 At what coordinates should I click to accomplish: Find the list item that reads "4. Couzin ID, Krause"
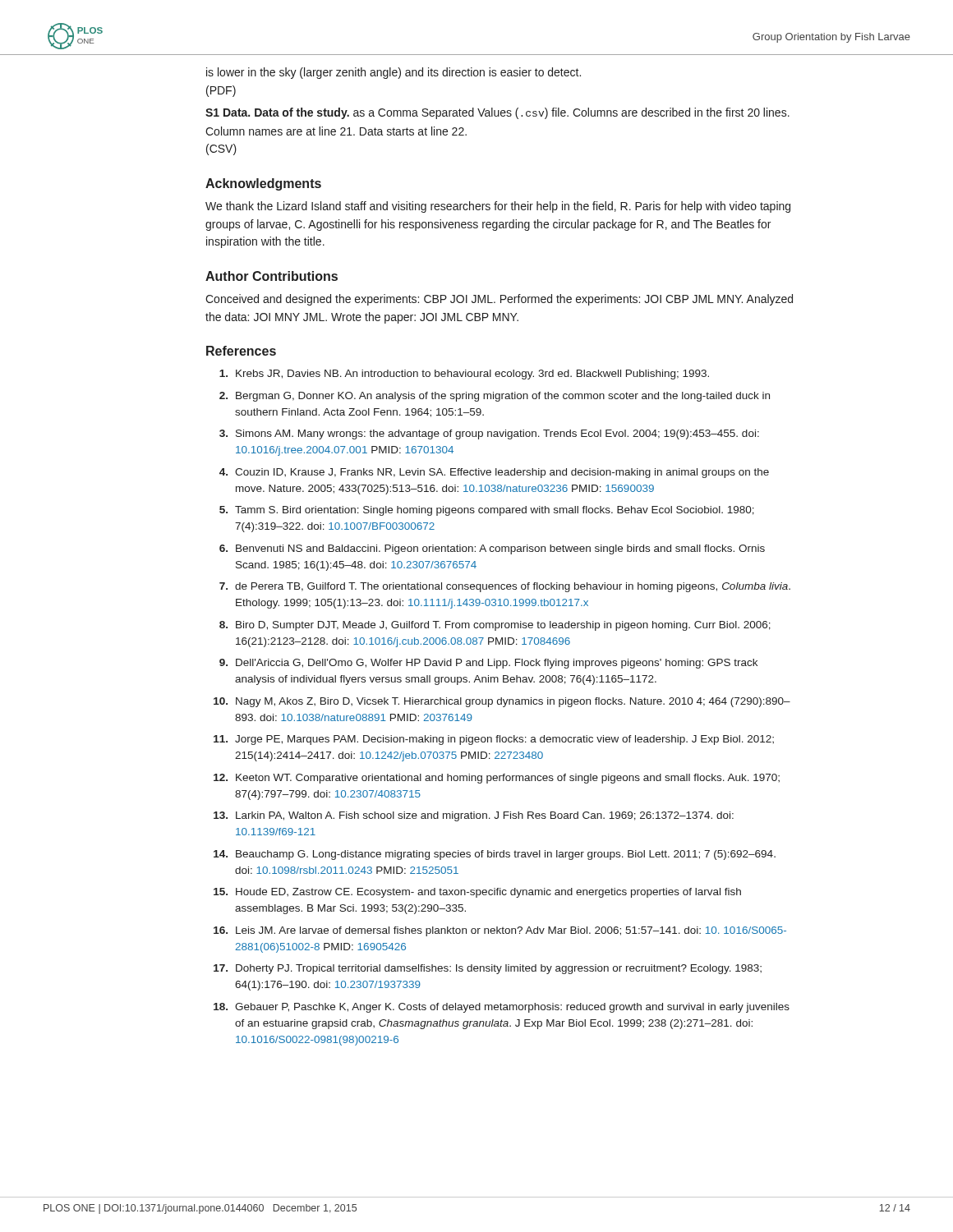pyautogui.click(x=501, y=480)
